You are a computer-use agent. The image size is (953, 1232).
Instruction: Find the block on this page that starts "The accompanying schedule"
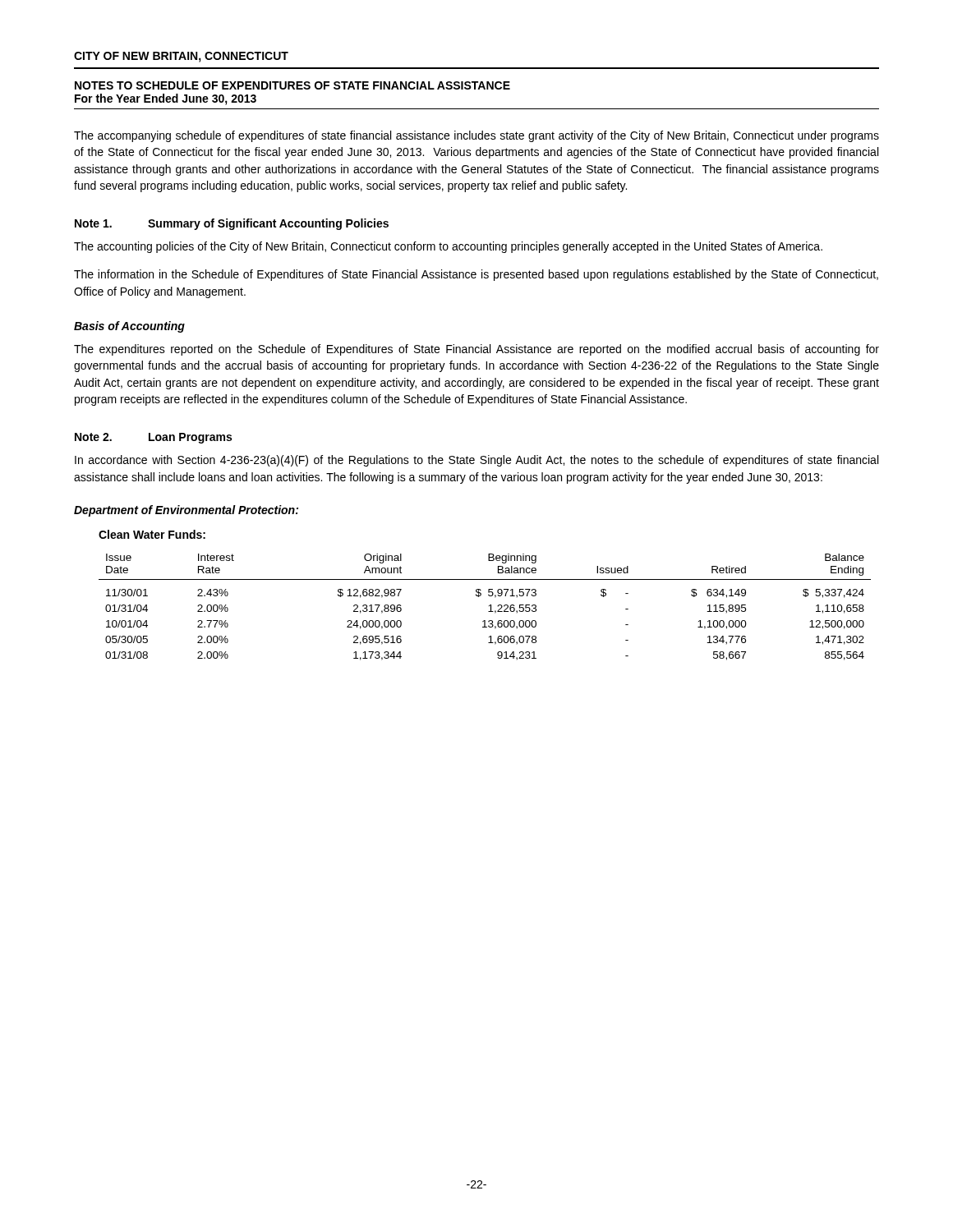click(x=476, y=161)
